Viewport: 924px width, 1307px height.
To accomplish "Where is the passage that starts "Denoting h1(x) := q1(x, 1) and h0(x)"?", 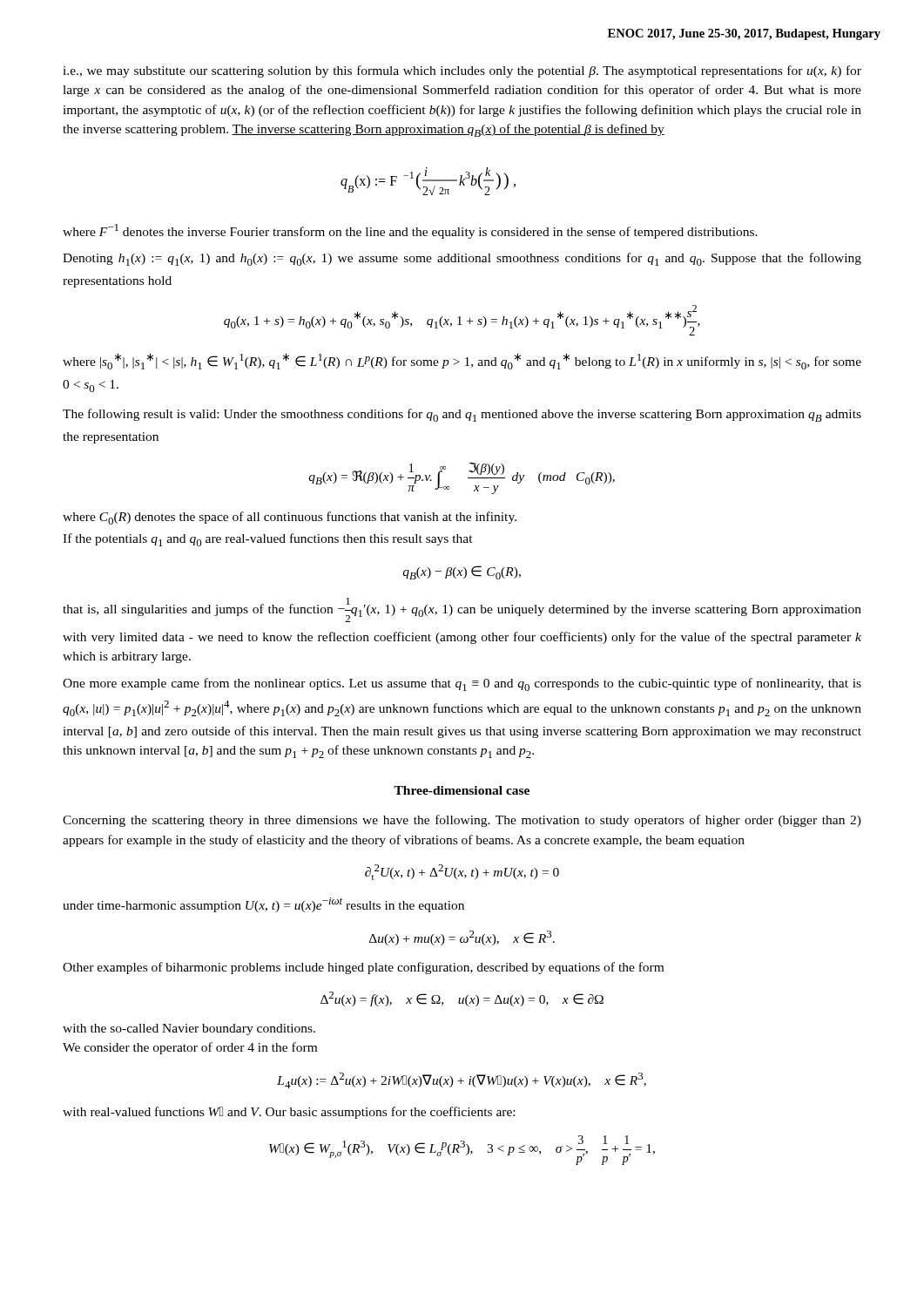I will point(462,269).
